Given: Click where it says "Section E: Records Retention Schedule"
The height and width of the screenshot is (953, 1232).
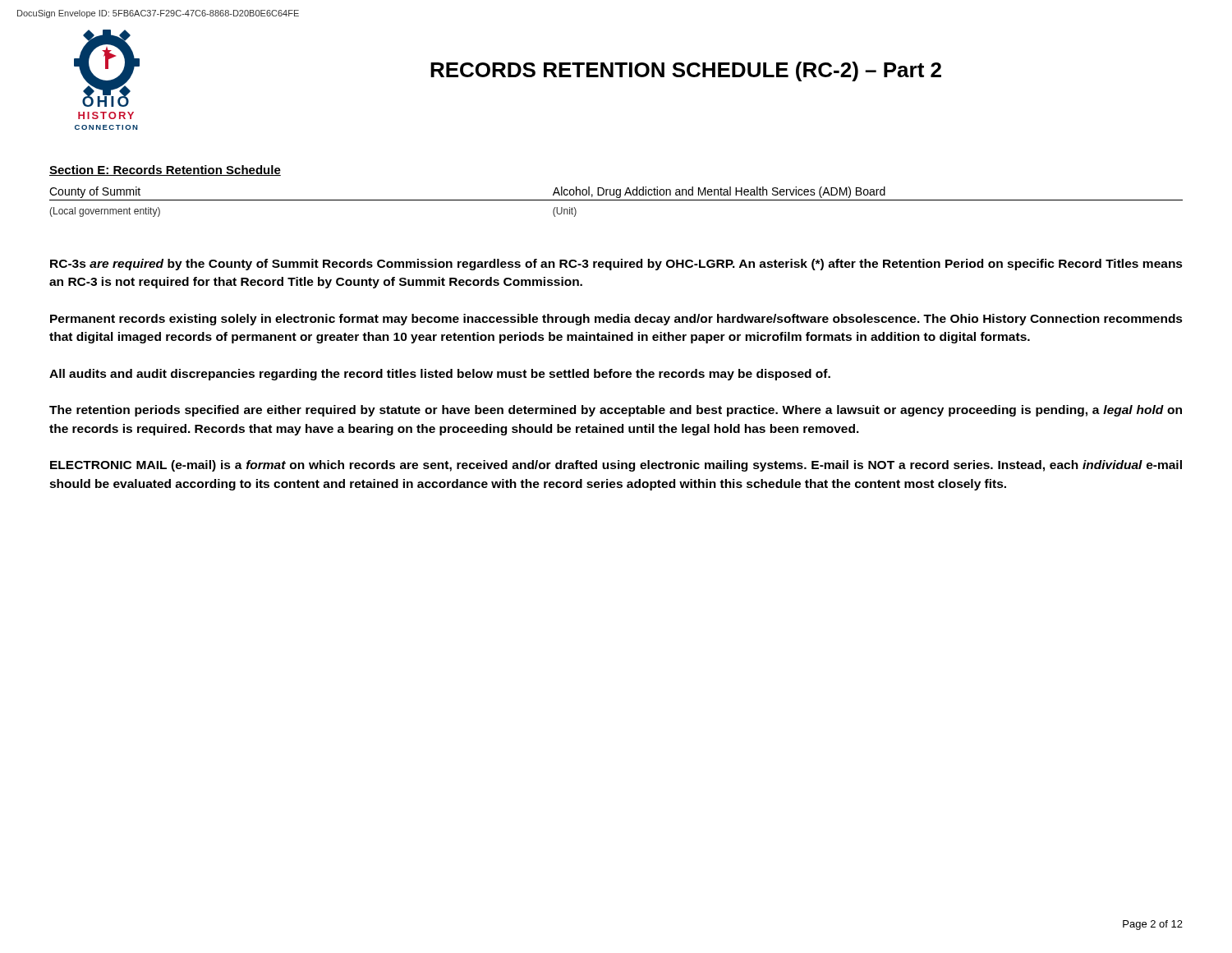Looking at the screenshot, I should pyautogui.click(x=165, y=170).
